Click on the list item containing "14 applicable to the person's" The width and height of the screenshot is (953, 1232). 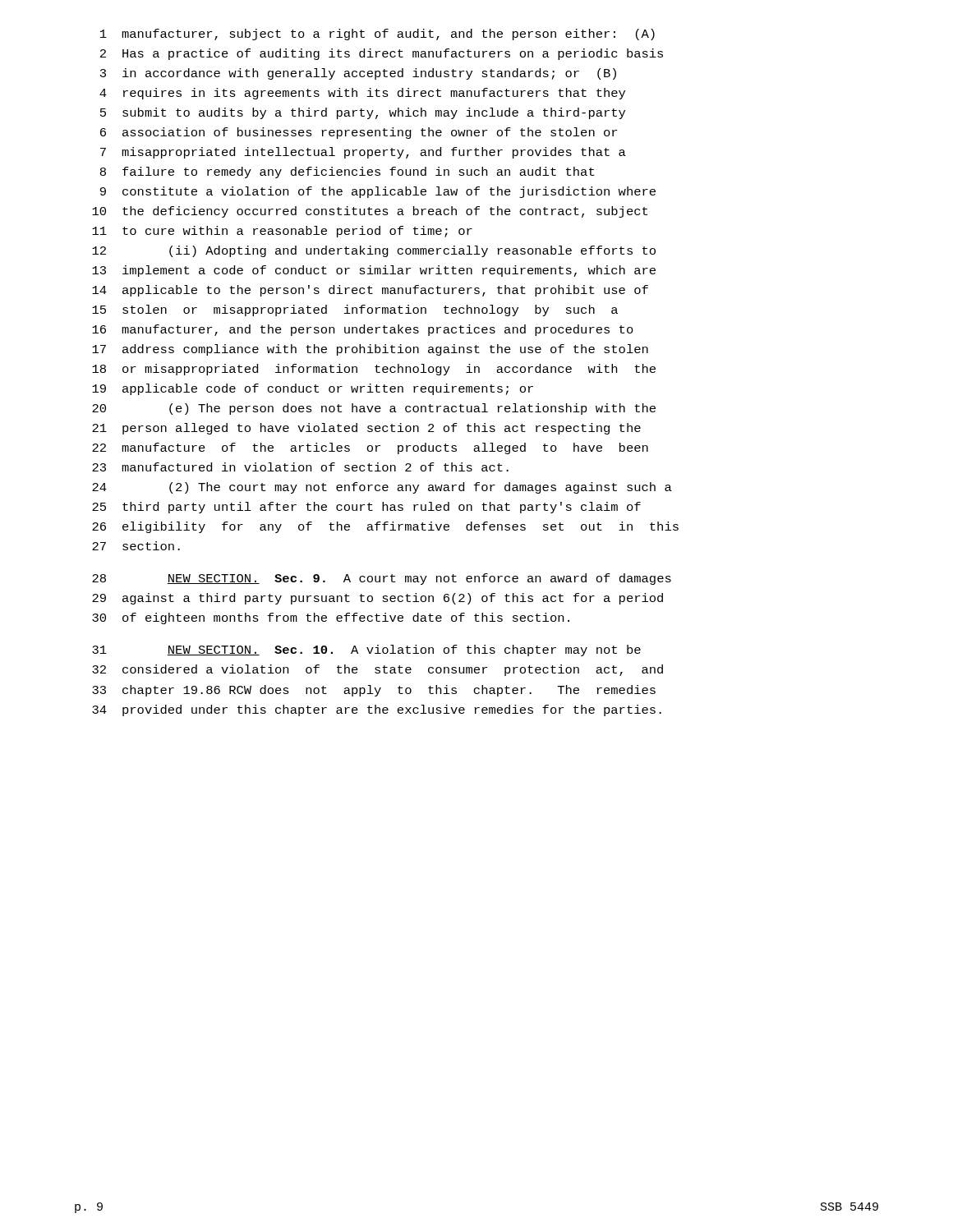point(476,291)
